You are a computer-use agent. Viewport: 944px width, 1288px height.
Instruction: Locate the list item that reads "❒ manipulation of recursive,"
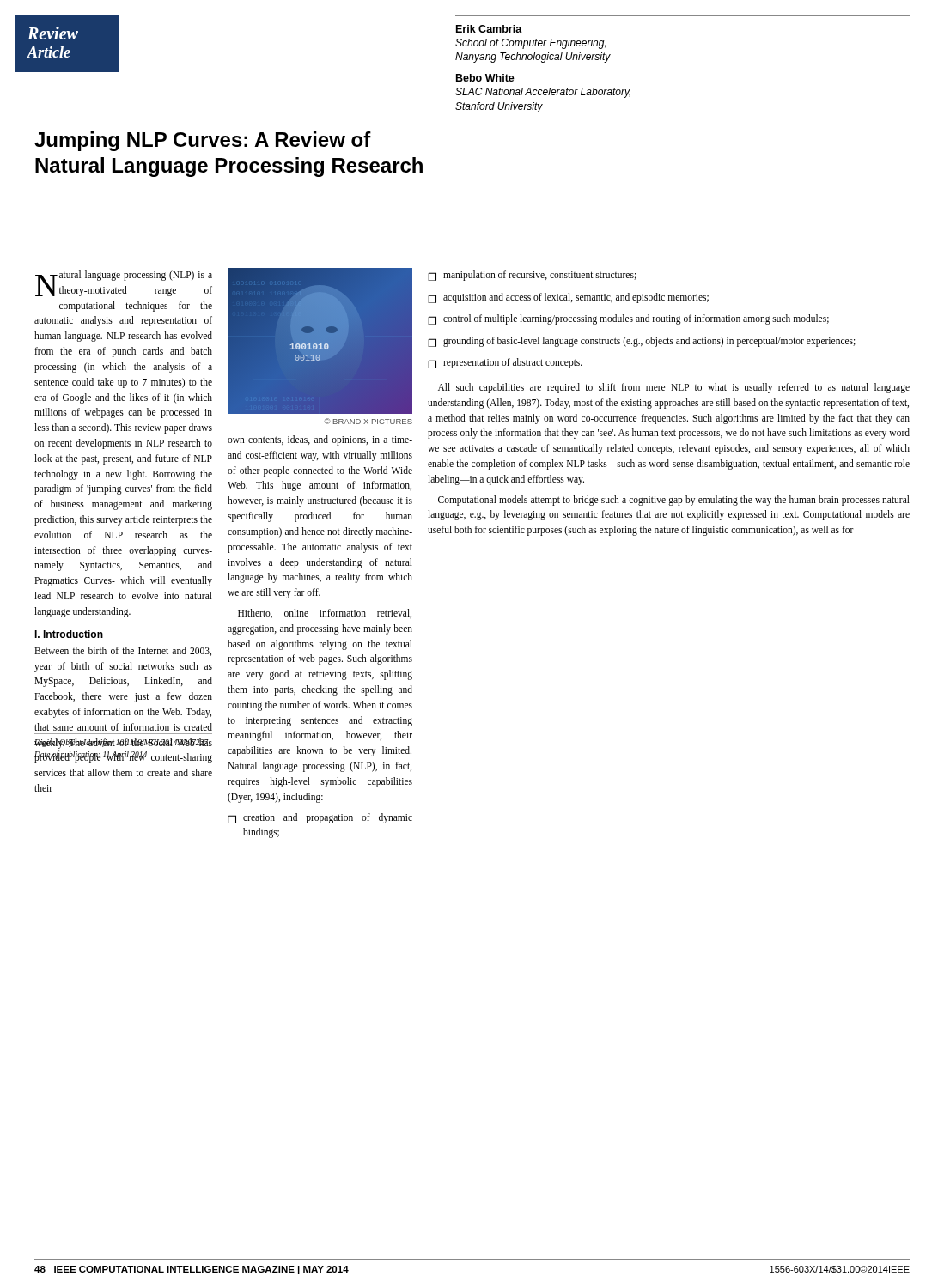point(532,276)
